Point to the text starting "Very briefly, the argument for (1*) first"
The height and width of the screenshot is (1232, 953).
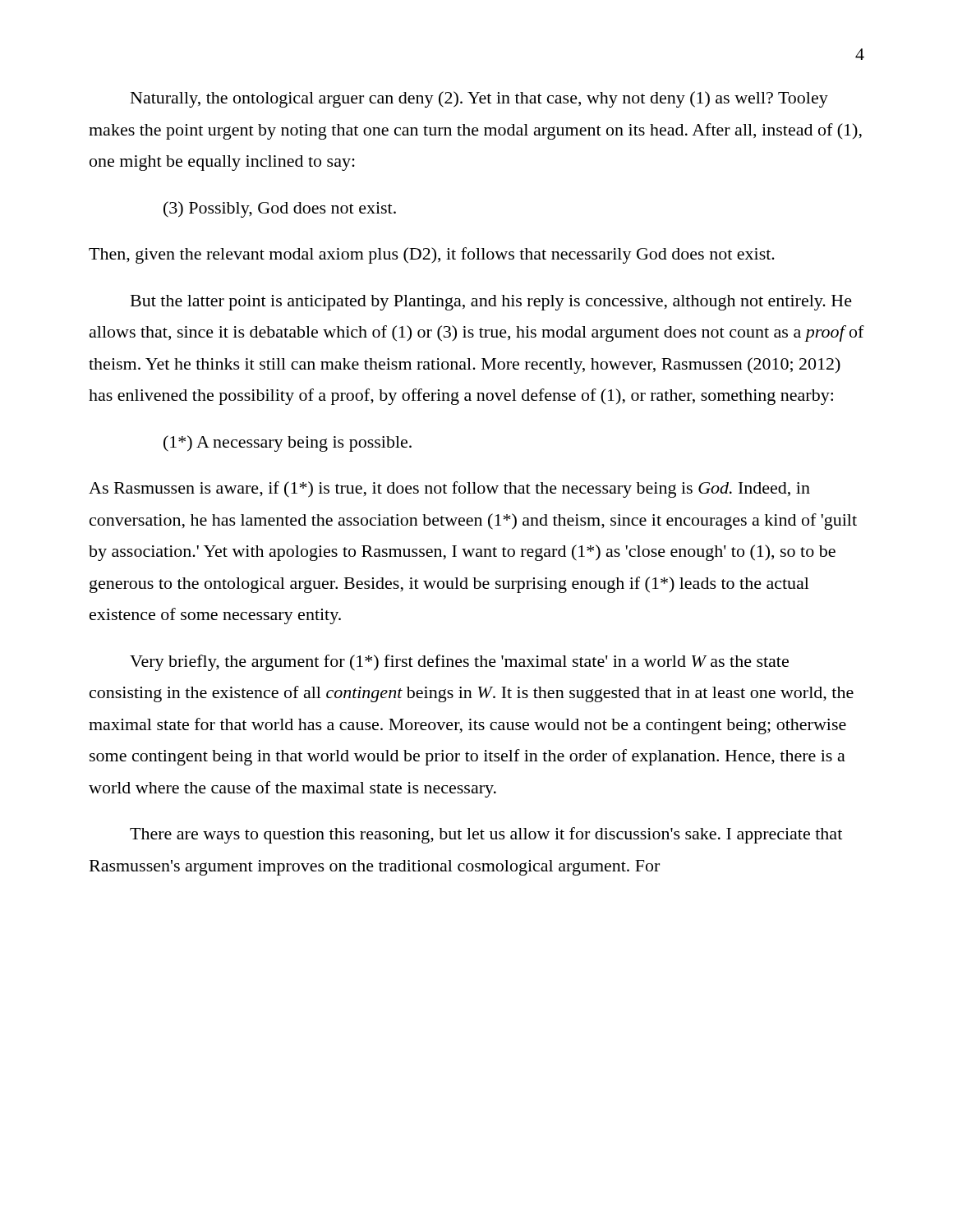(x=476, y=724)
